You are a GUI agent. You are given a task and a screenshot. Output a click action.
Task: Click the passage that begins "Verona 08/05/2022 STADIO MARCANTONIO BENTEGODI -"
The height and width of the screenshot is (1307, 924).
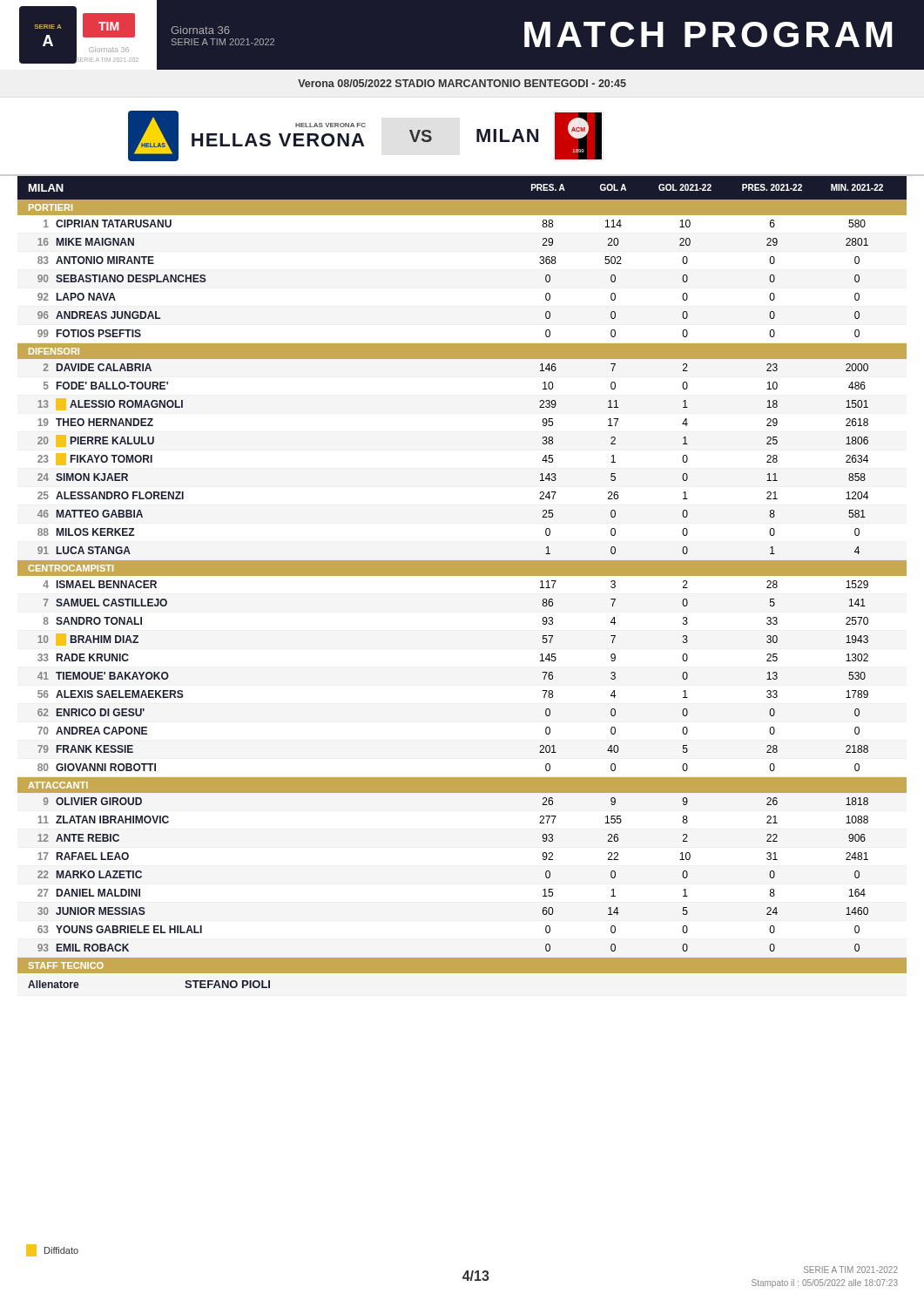point(462,83)
